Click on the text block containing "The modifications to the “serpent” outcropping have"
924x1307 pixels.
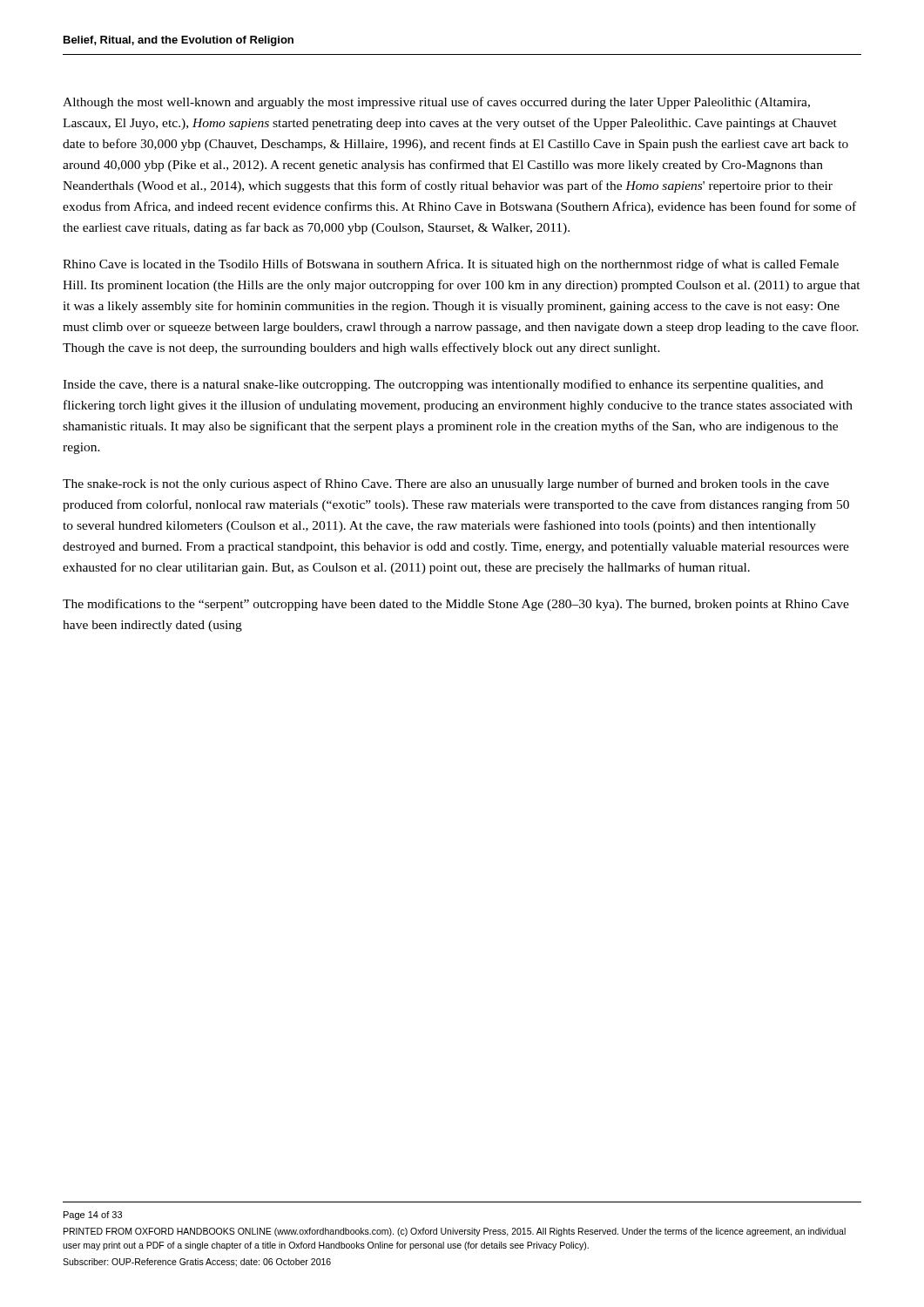pyautogui.click(x=456, y=614)
